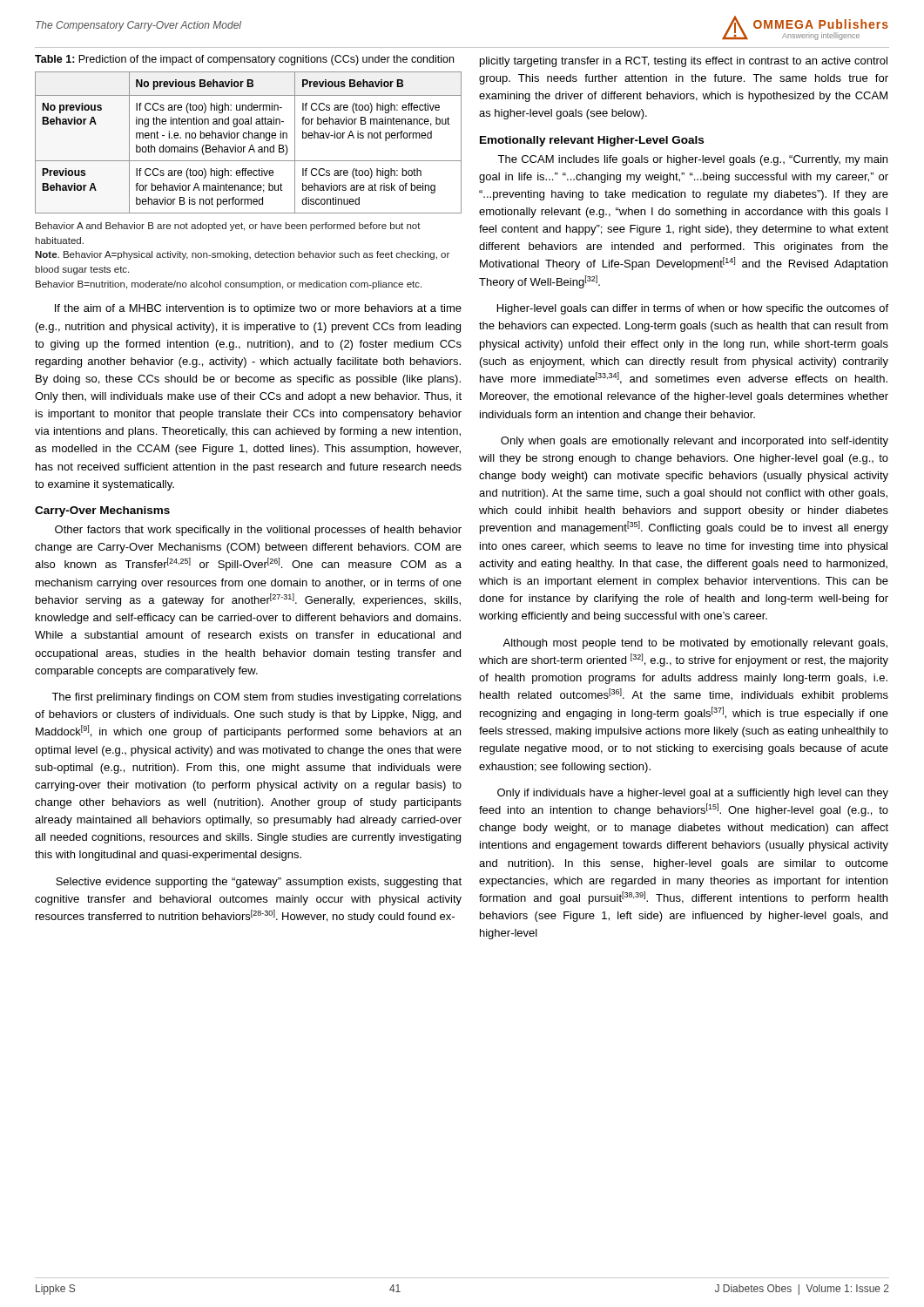Click on the text block that says "Only if individuals have a higher-level goal at"
Screen dimensions: 1307x924
pyautogui.click(x=684, y=863)
